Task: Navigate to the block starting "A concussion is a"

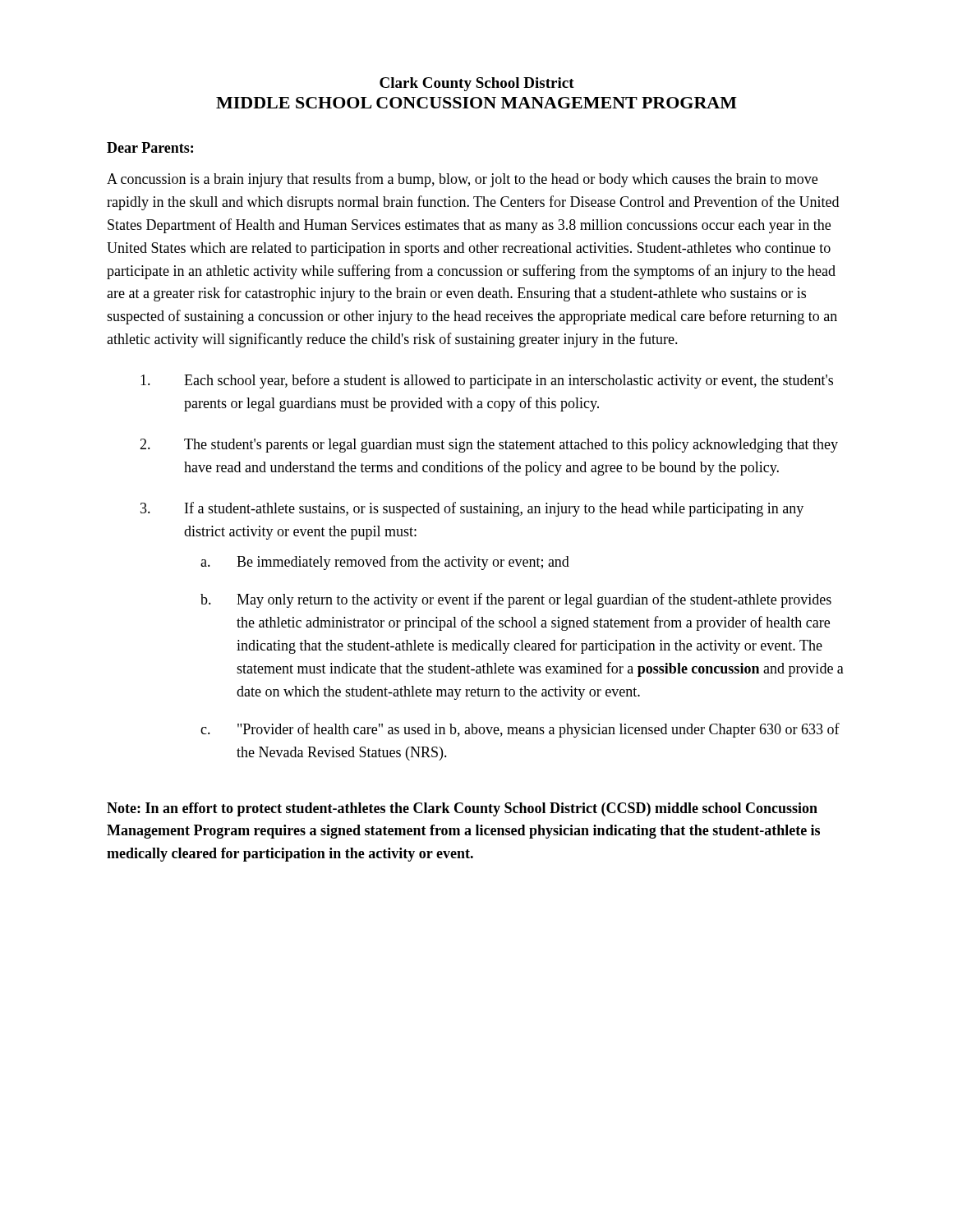Action: click(473, 259)
